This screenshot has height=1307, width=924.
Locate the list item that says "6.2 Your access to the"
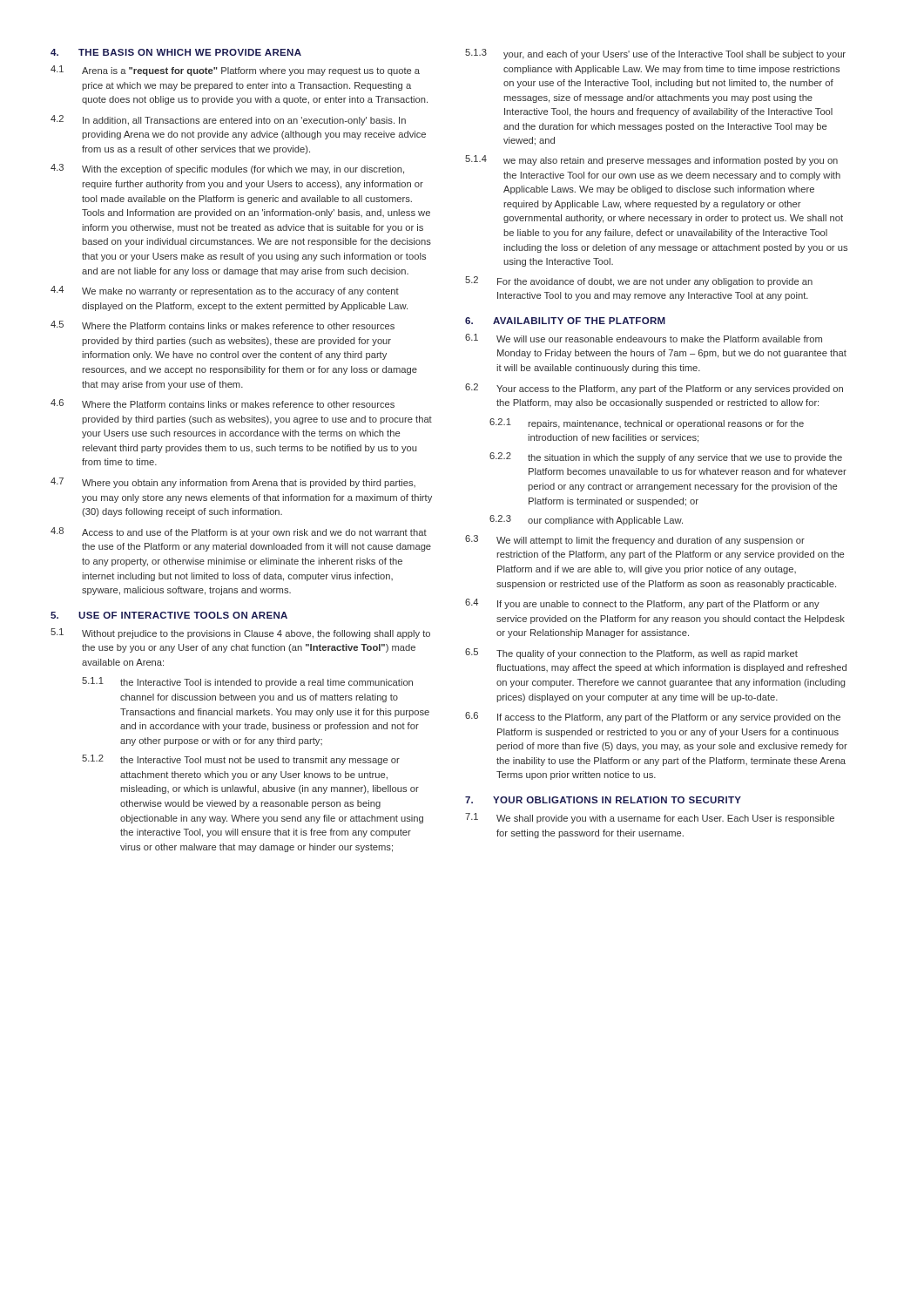(x=657, y=396)
